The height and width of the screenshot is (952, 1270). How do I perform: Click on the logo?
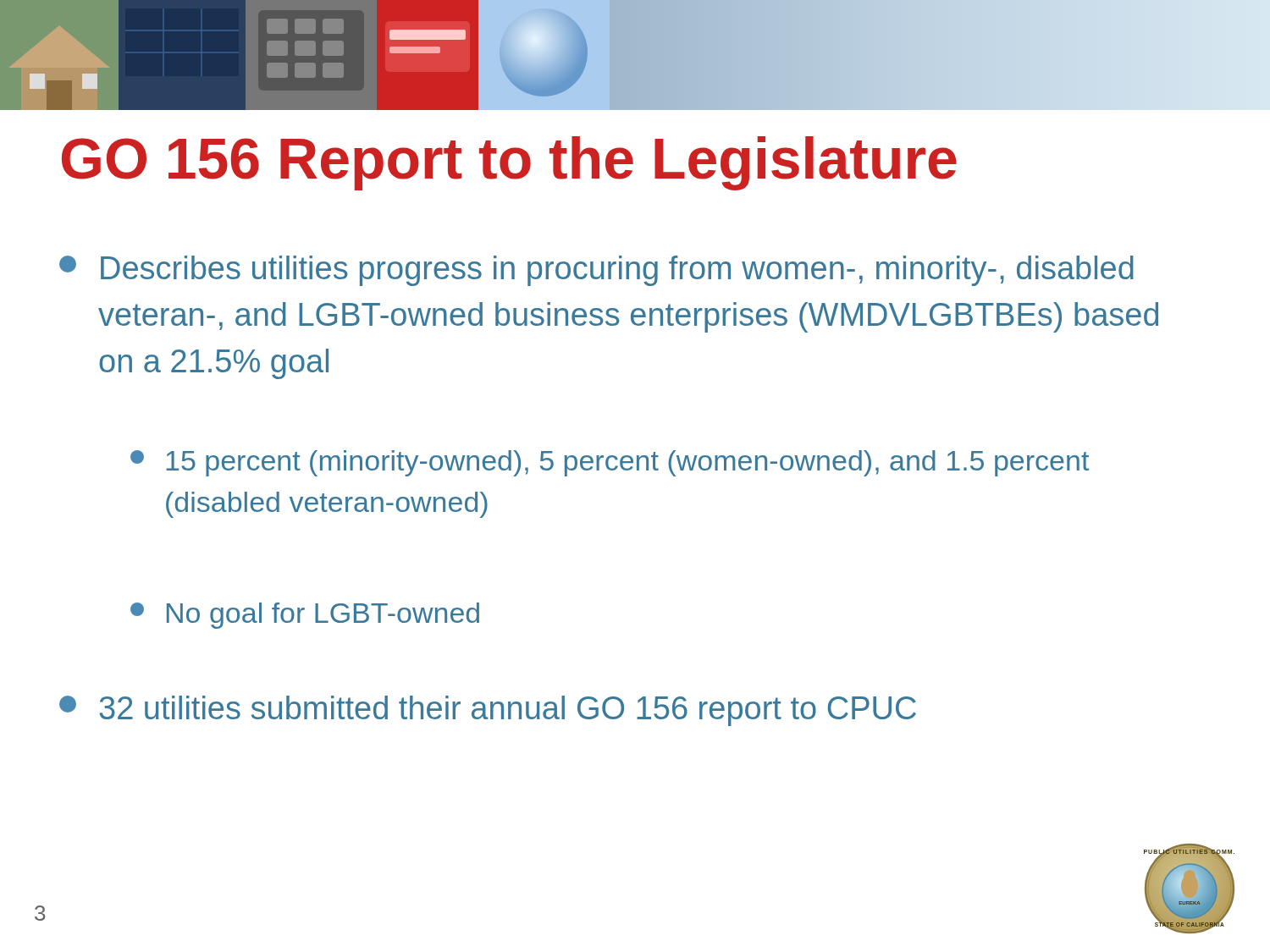tap(1190, 889)
